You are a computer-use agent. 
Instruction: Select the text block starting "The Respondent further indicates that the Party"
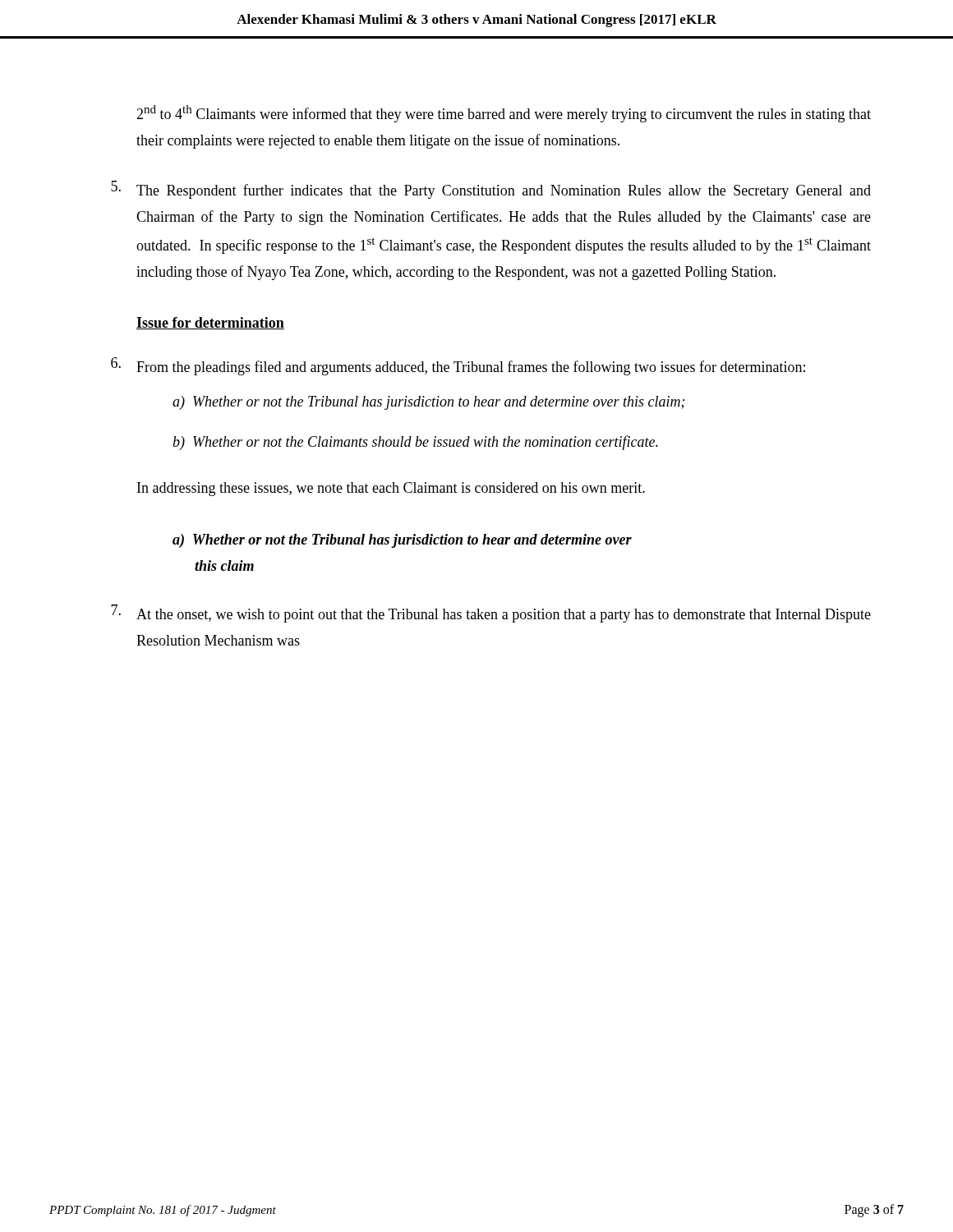tap(476, 232)
